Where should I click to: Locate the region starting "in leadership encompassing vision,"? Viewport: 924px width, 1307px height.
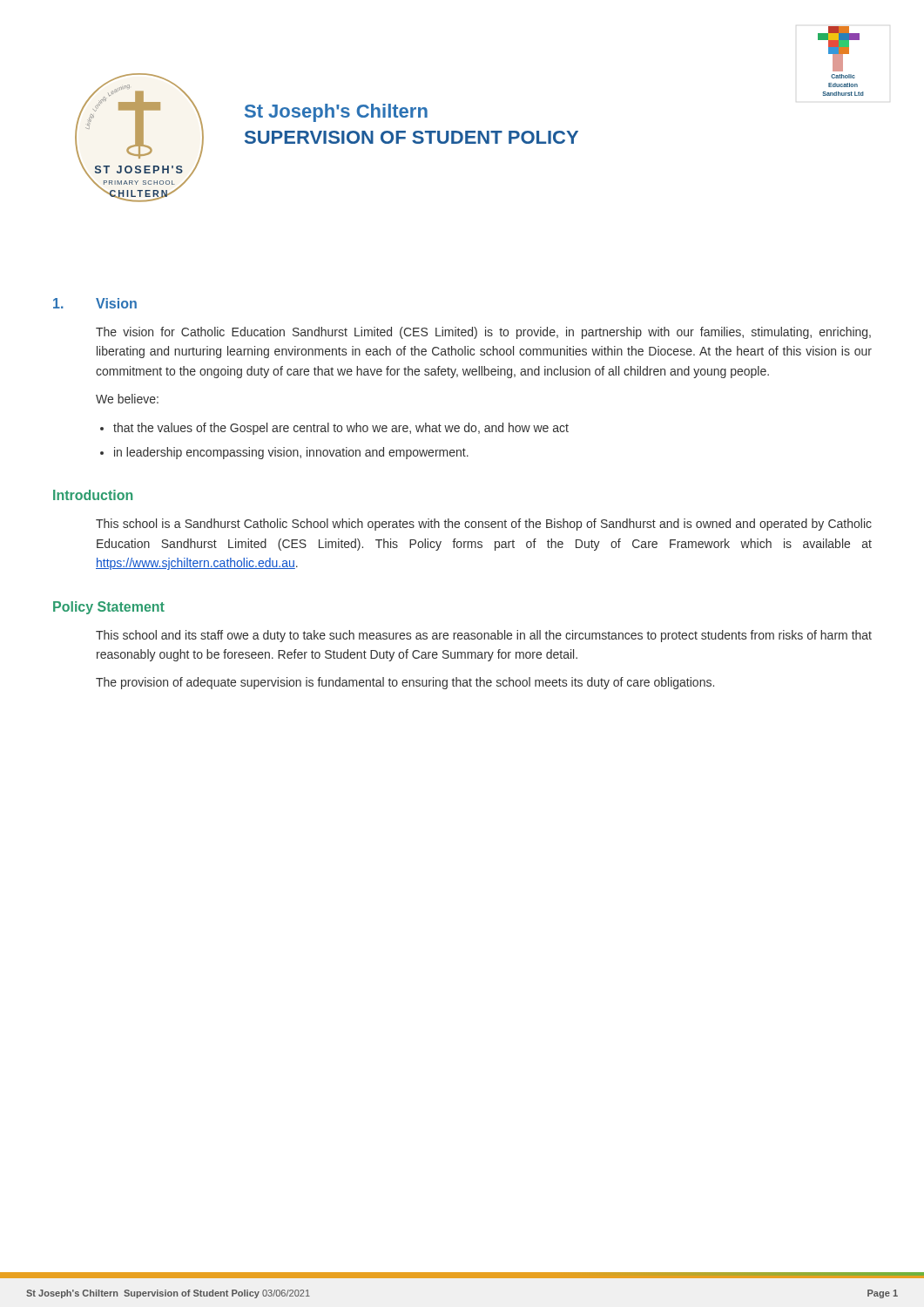point(291,452)
